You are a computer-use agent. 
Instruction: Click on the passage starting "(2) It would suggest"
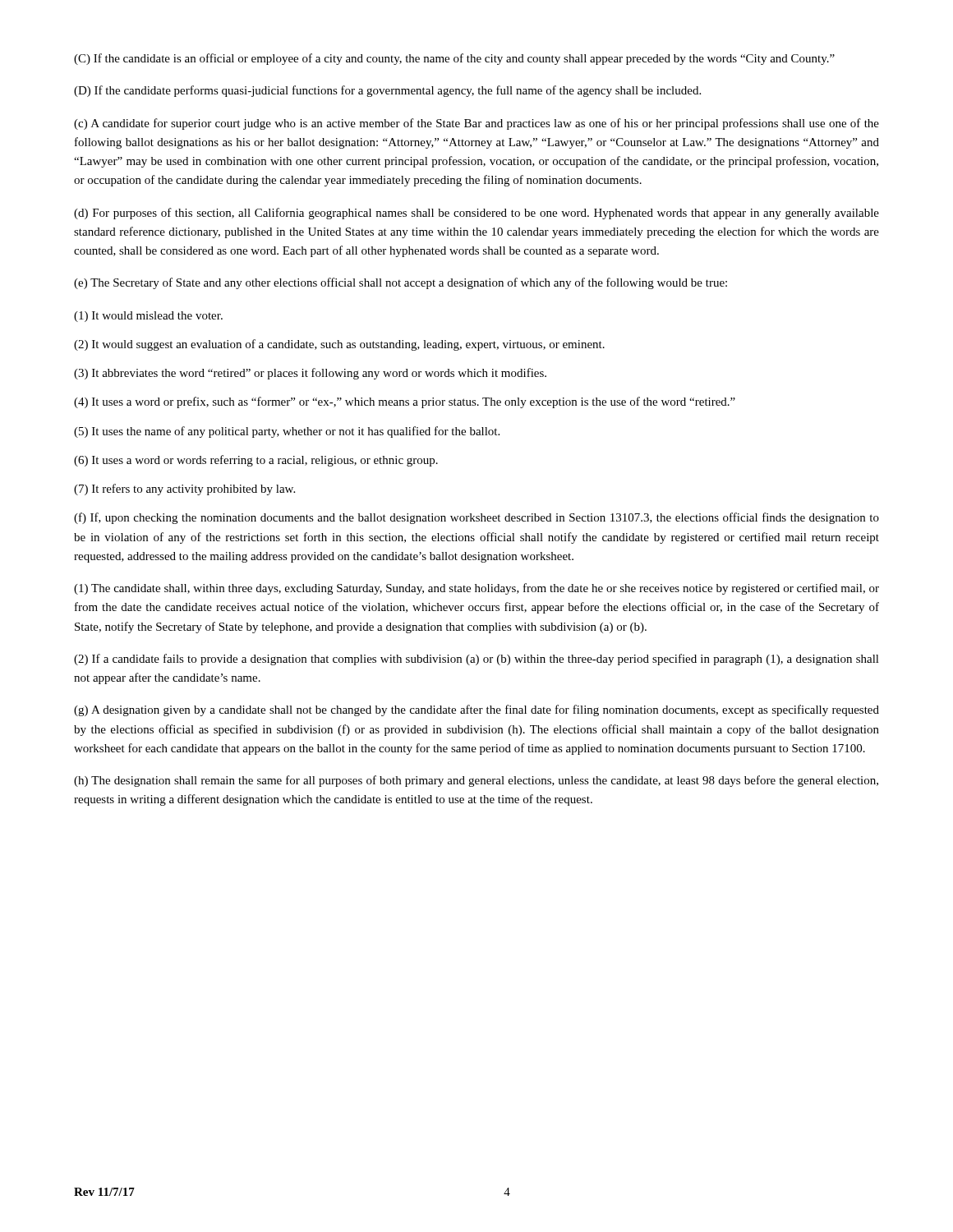340,344
